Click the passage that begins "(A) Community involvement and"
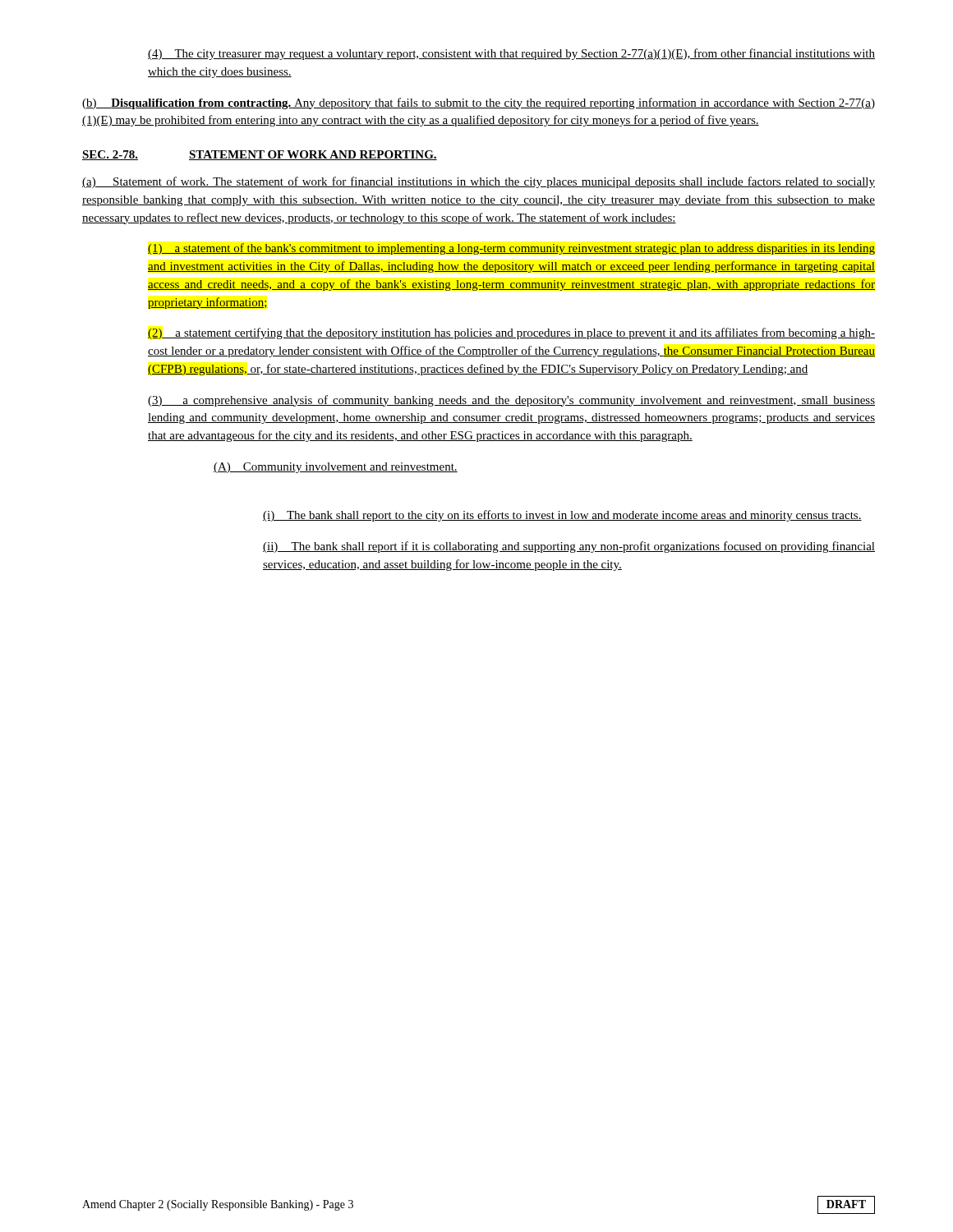 335,466
